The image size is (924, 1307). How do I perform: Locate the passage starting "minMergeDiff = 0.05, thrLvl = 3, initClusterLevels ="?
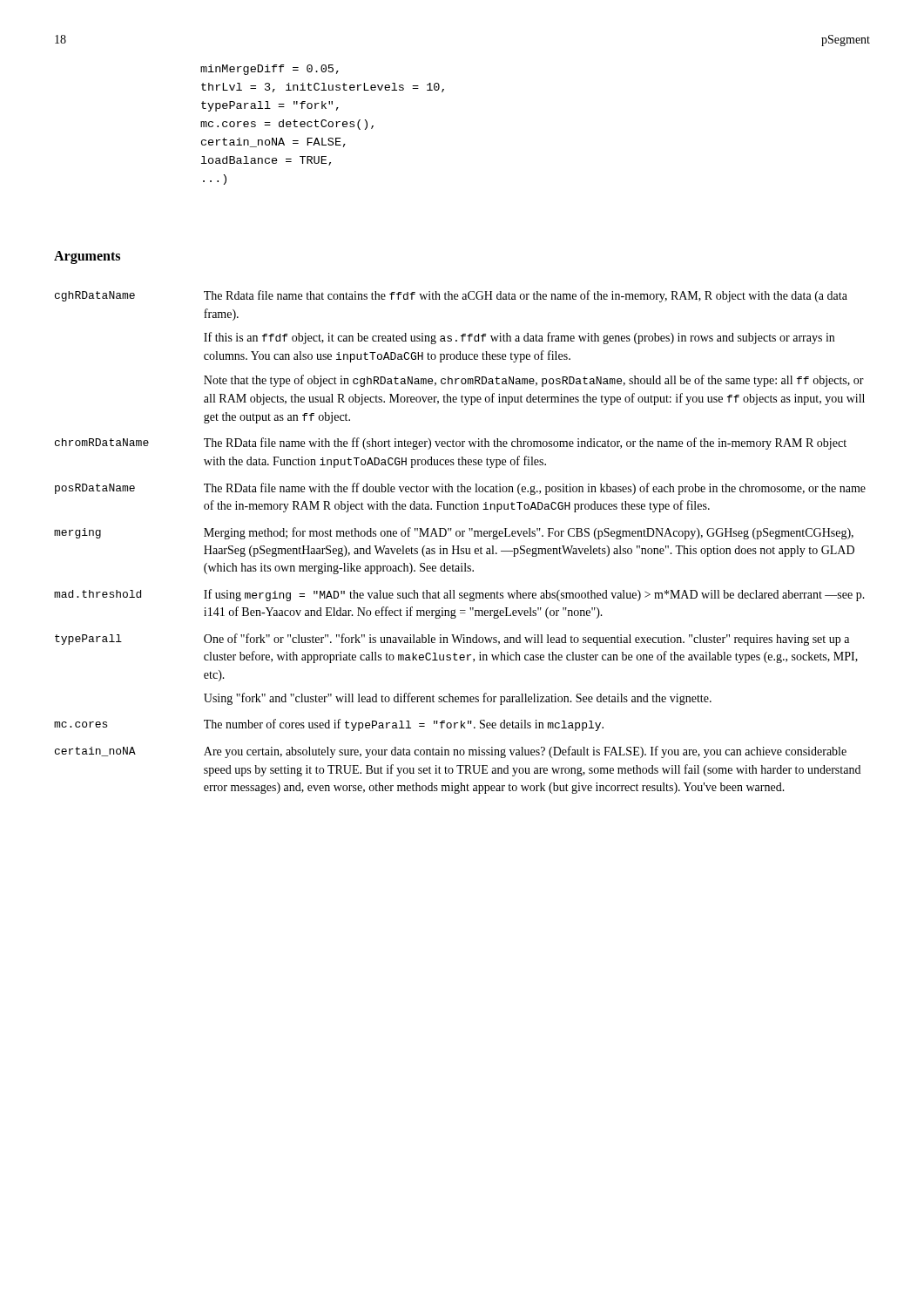[x=324, y=124]
